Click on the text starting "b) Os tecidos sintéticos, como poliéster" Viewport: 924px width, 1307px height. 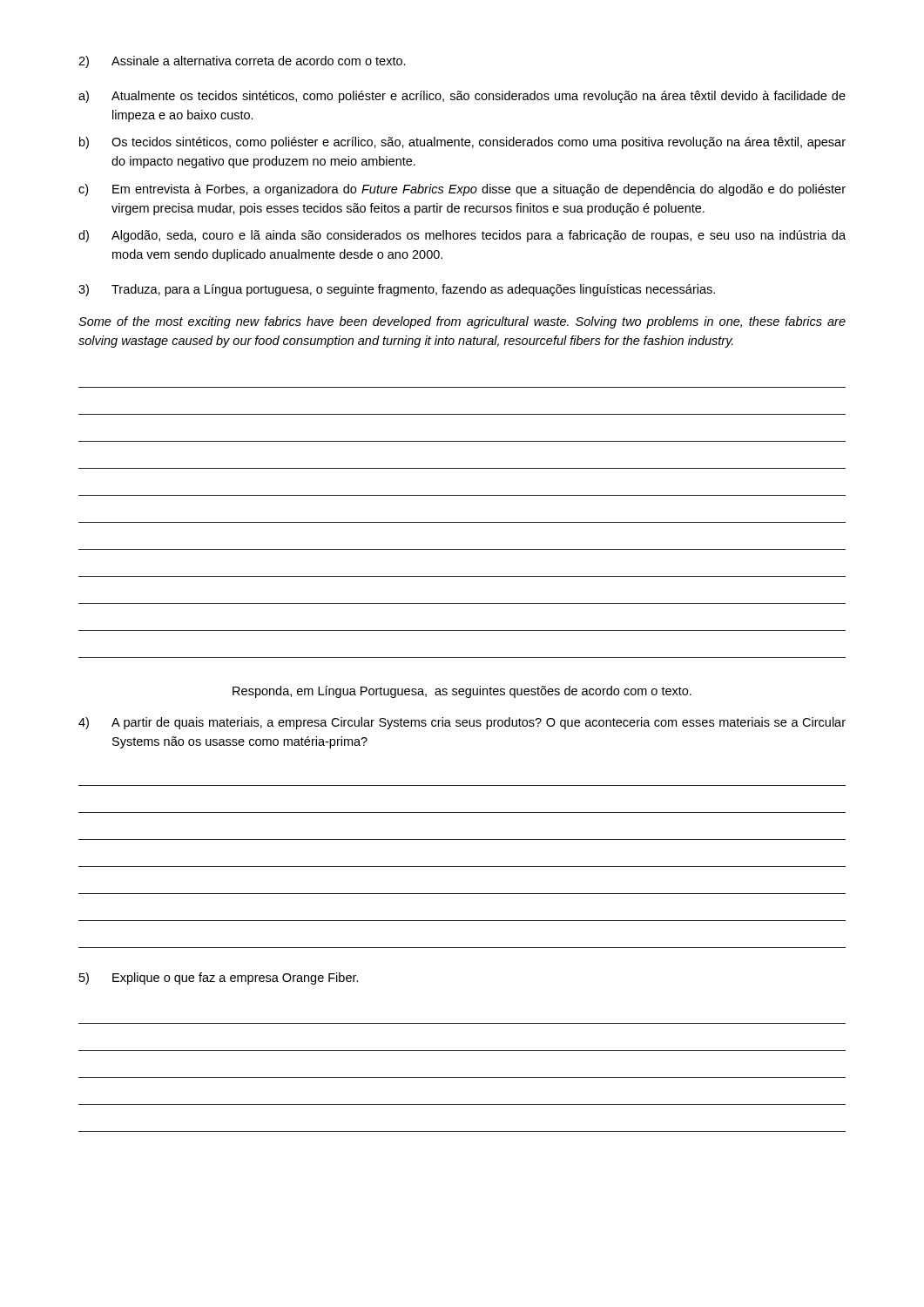[x=462, y=153]
